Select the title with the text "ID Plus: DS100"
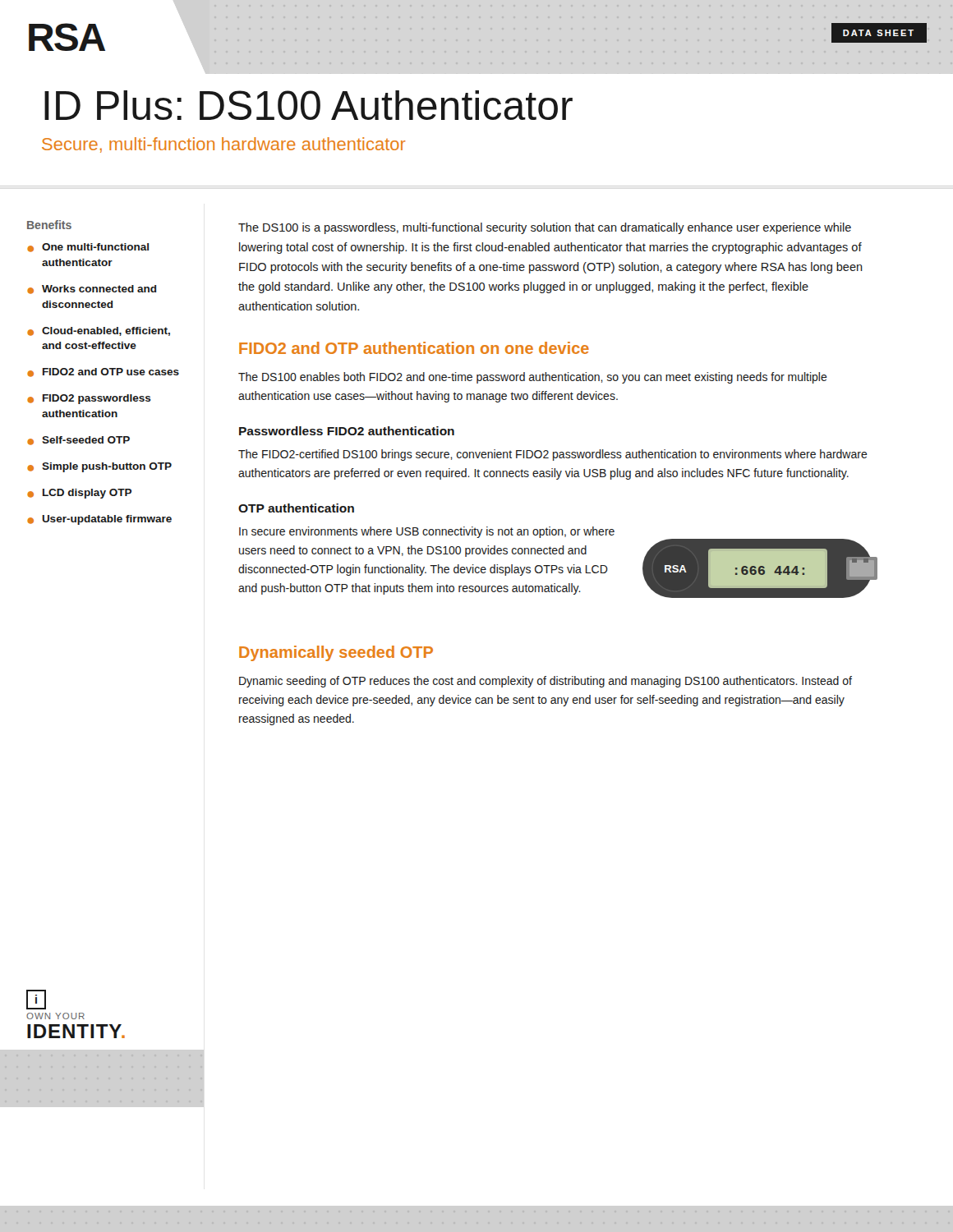 [411, 106]
